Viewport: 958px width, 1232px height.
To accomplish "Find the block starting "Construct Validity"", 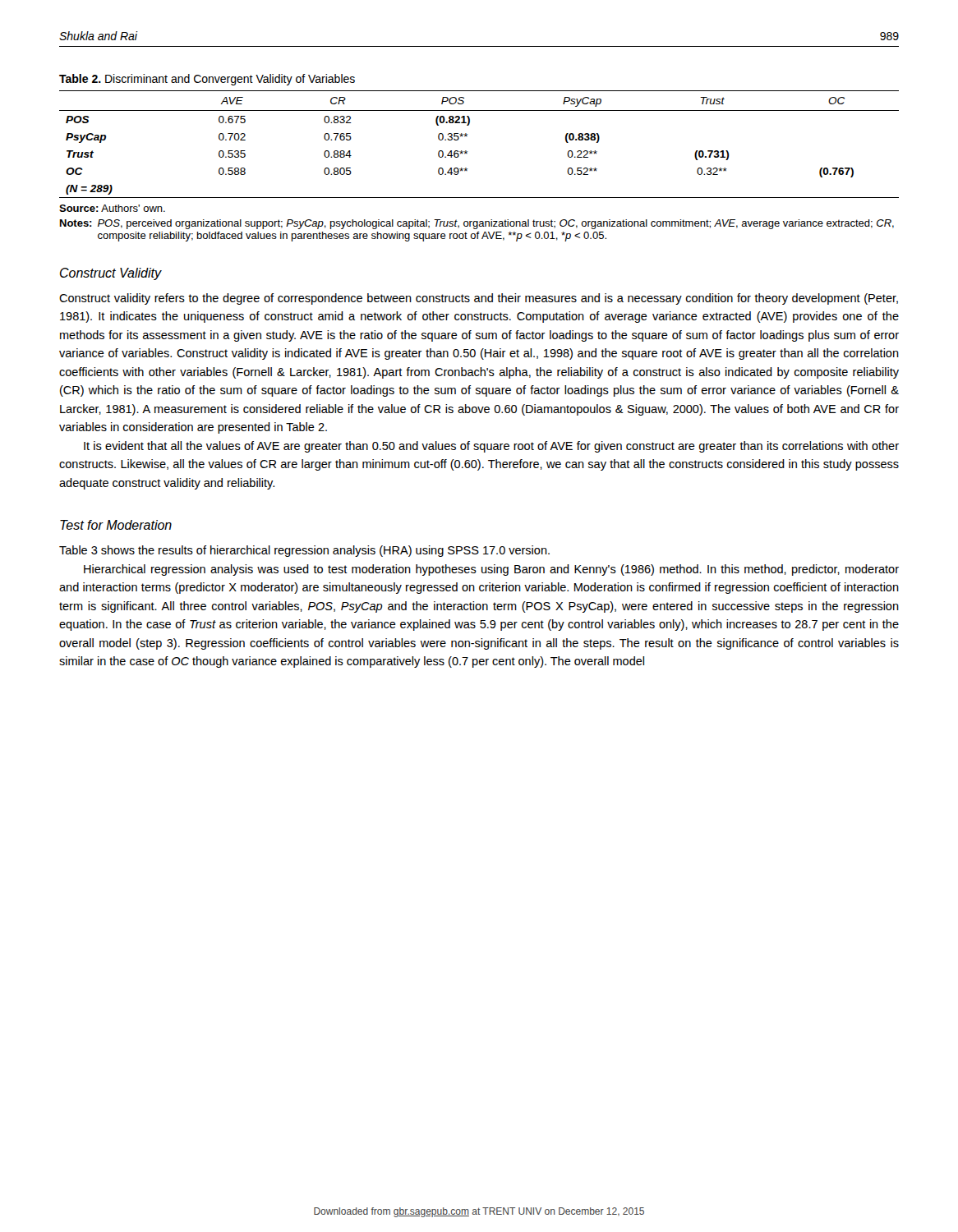I will point(110,273).
